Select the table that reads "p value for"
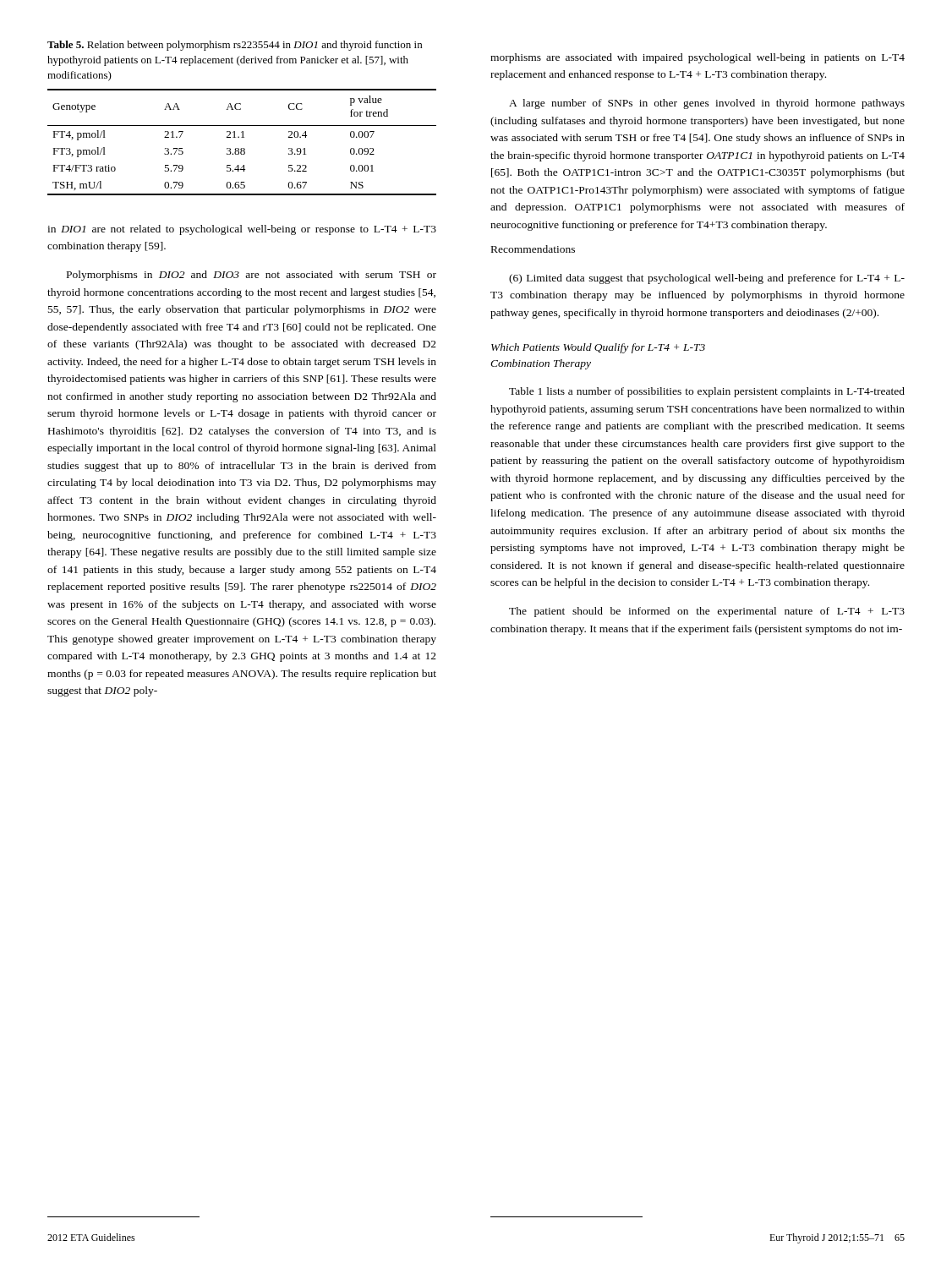The image size is (952, 1268). (x=242, y=142)
